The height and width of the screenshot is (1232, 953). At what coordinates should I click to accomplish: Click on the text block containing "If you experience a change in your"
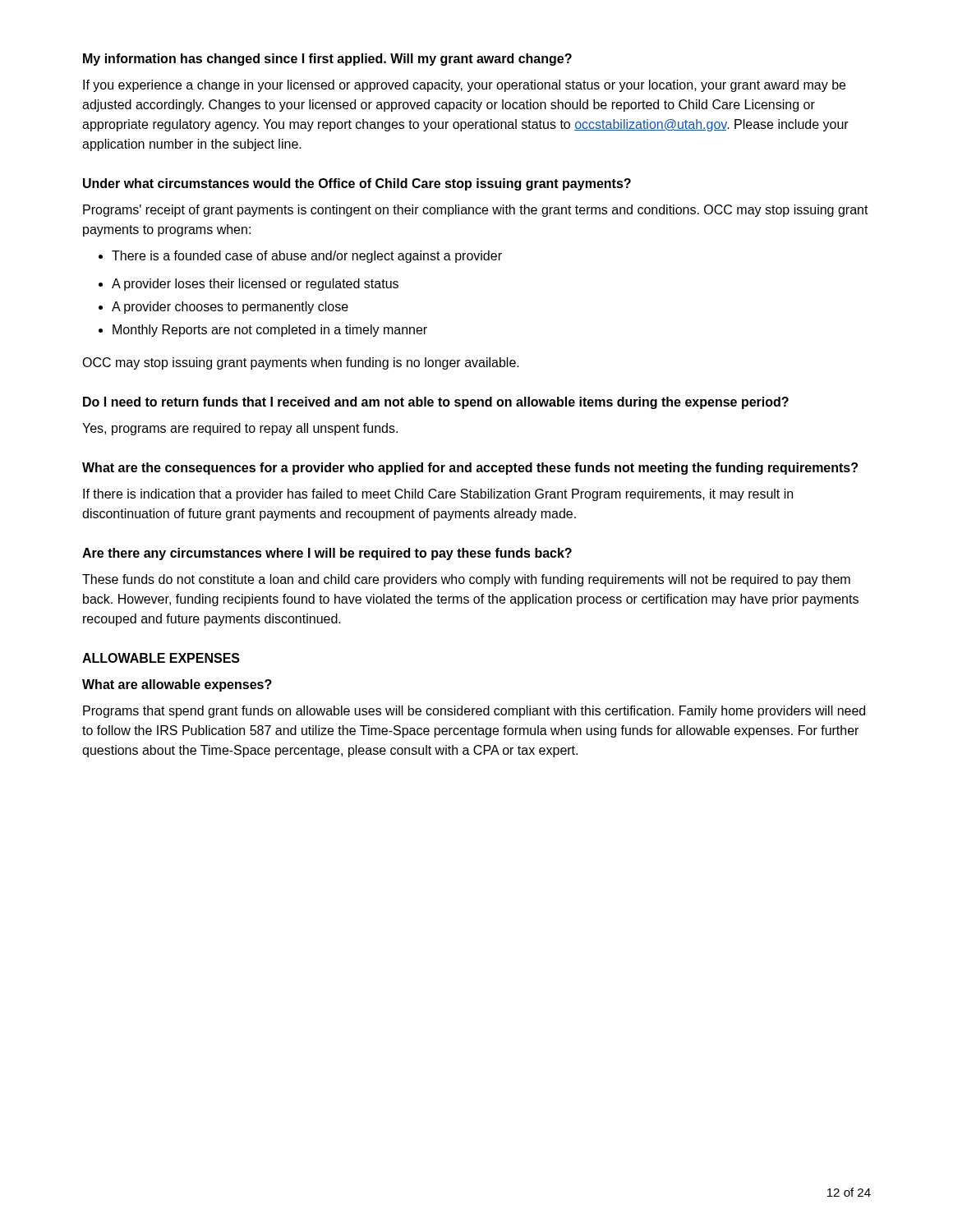click(476, 115)
